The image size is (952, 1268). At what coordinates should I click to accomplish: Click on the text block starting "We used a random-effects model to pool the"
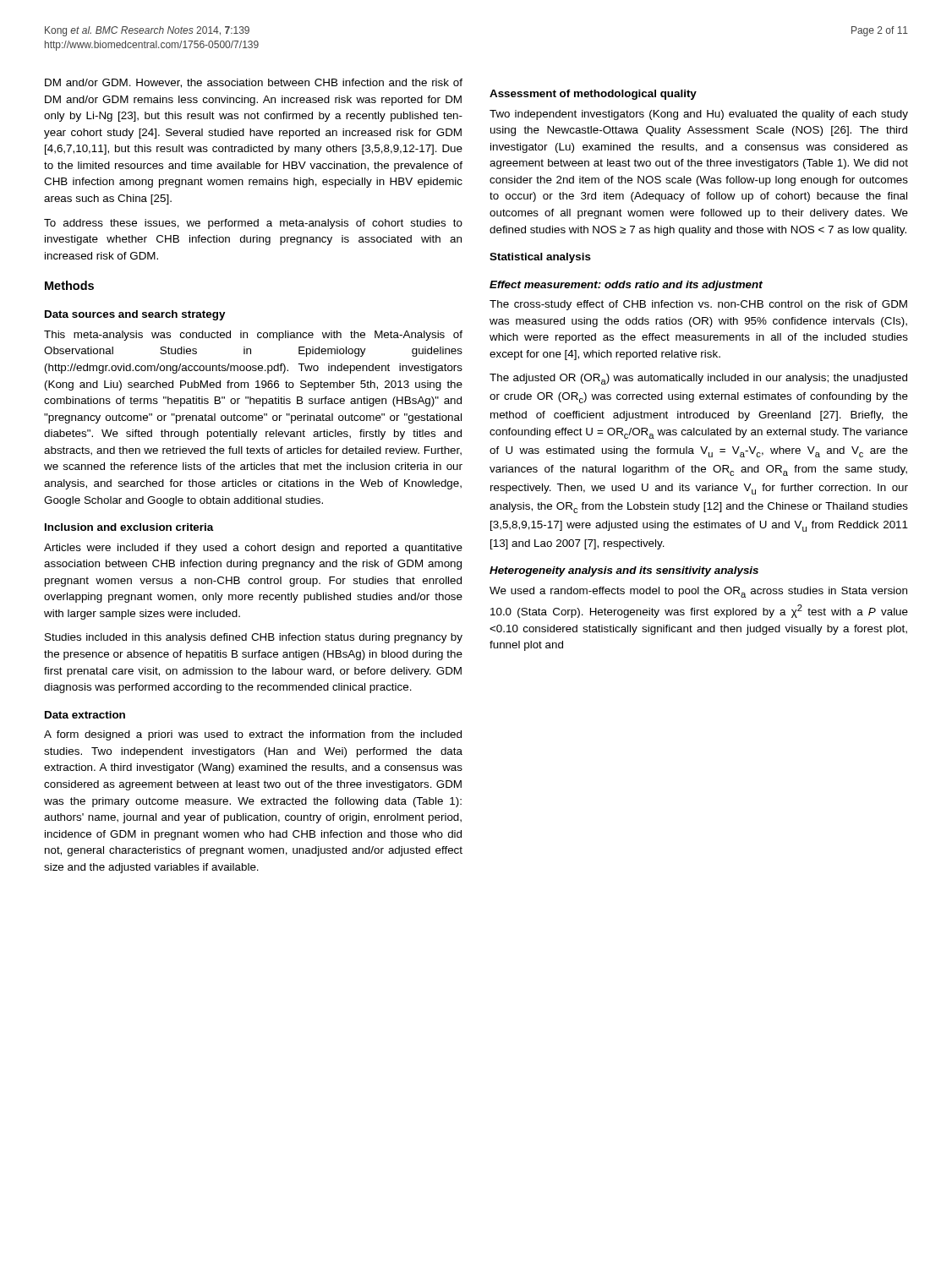(x=699, y=618)
